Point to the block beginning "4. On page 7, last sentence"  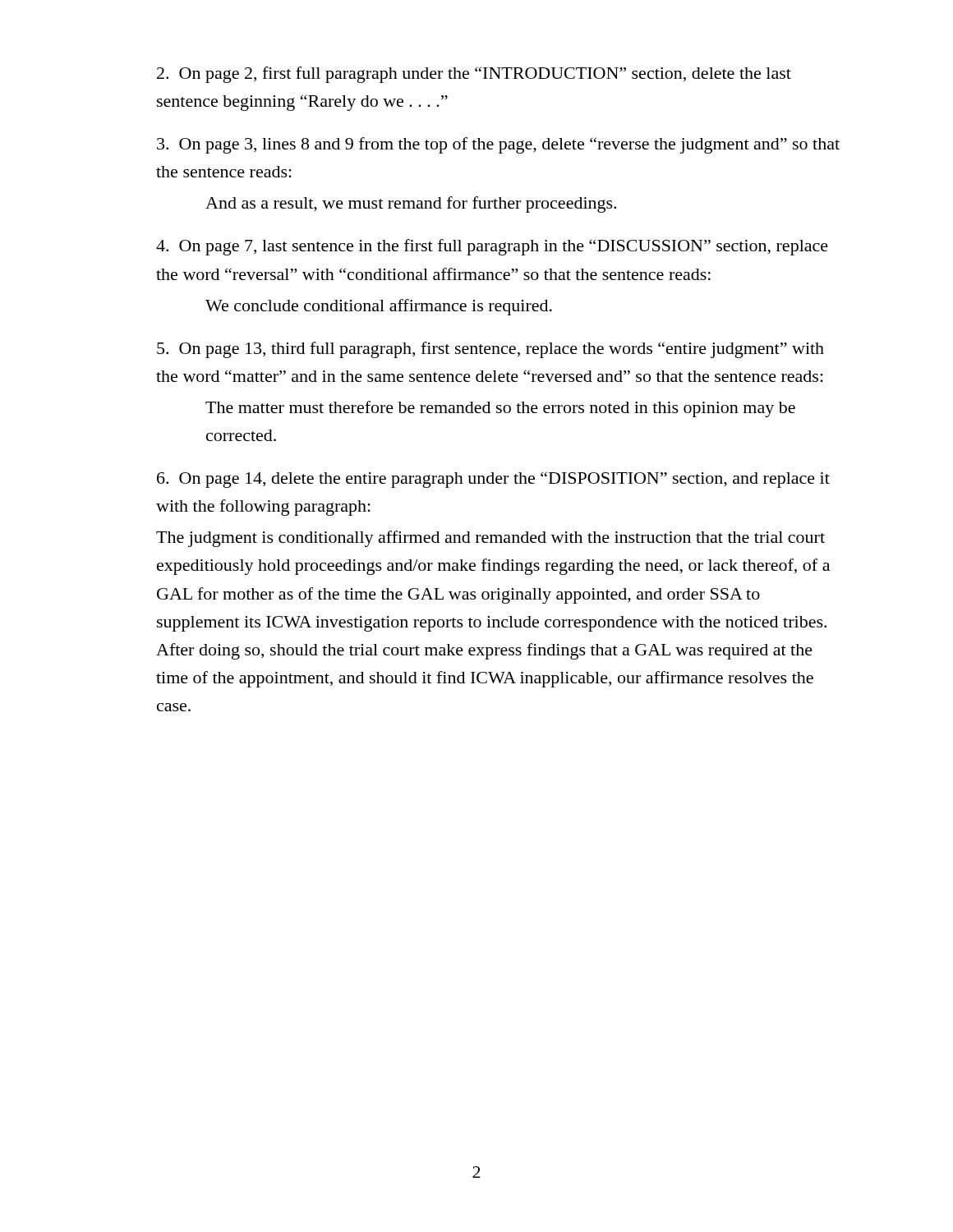point(476,260)
